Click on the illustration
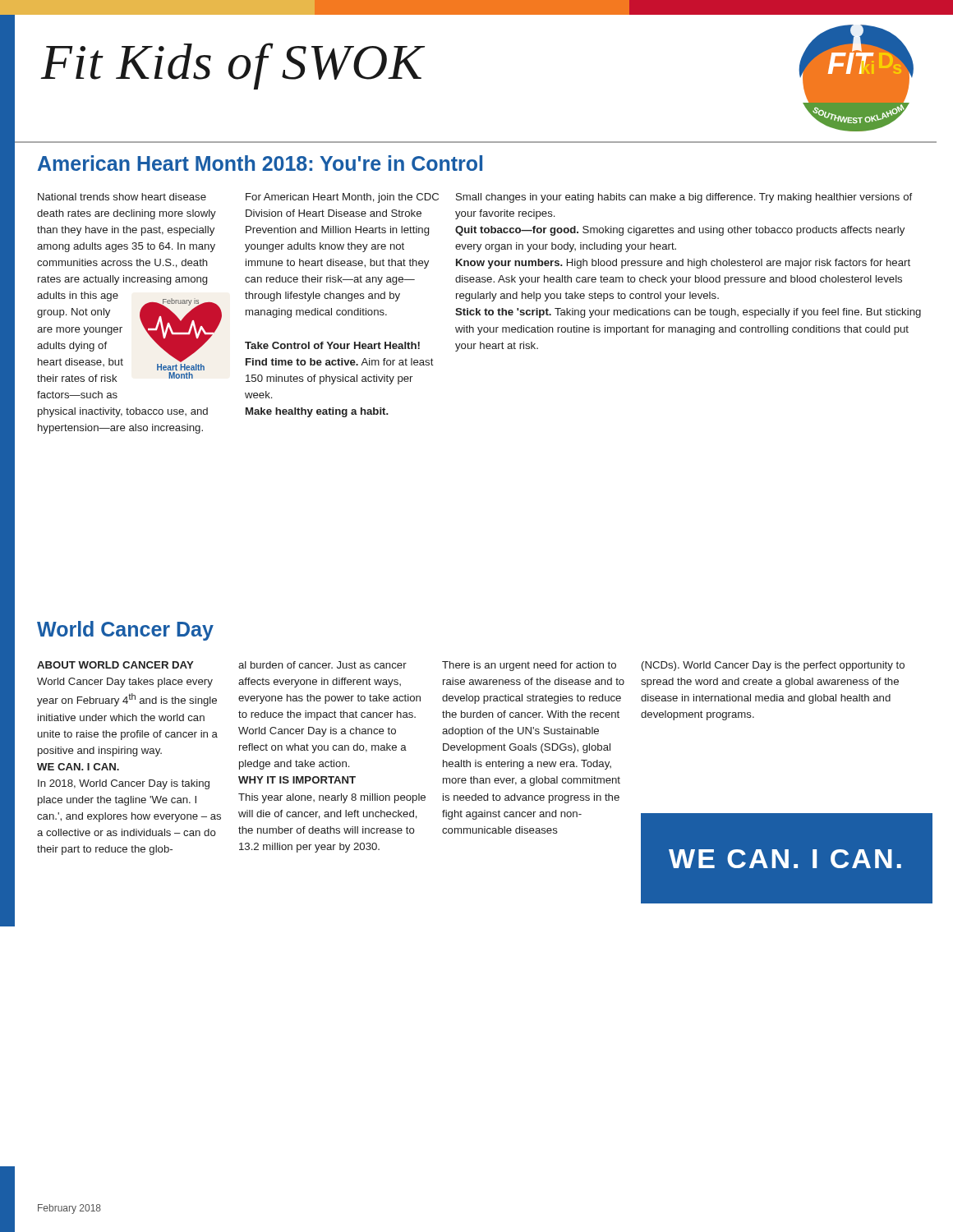953x1232 pixels. pyautogui.click(x=181, y=338)
